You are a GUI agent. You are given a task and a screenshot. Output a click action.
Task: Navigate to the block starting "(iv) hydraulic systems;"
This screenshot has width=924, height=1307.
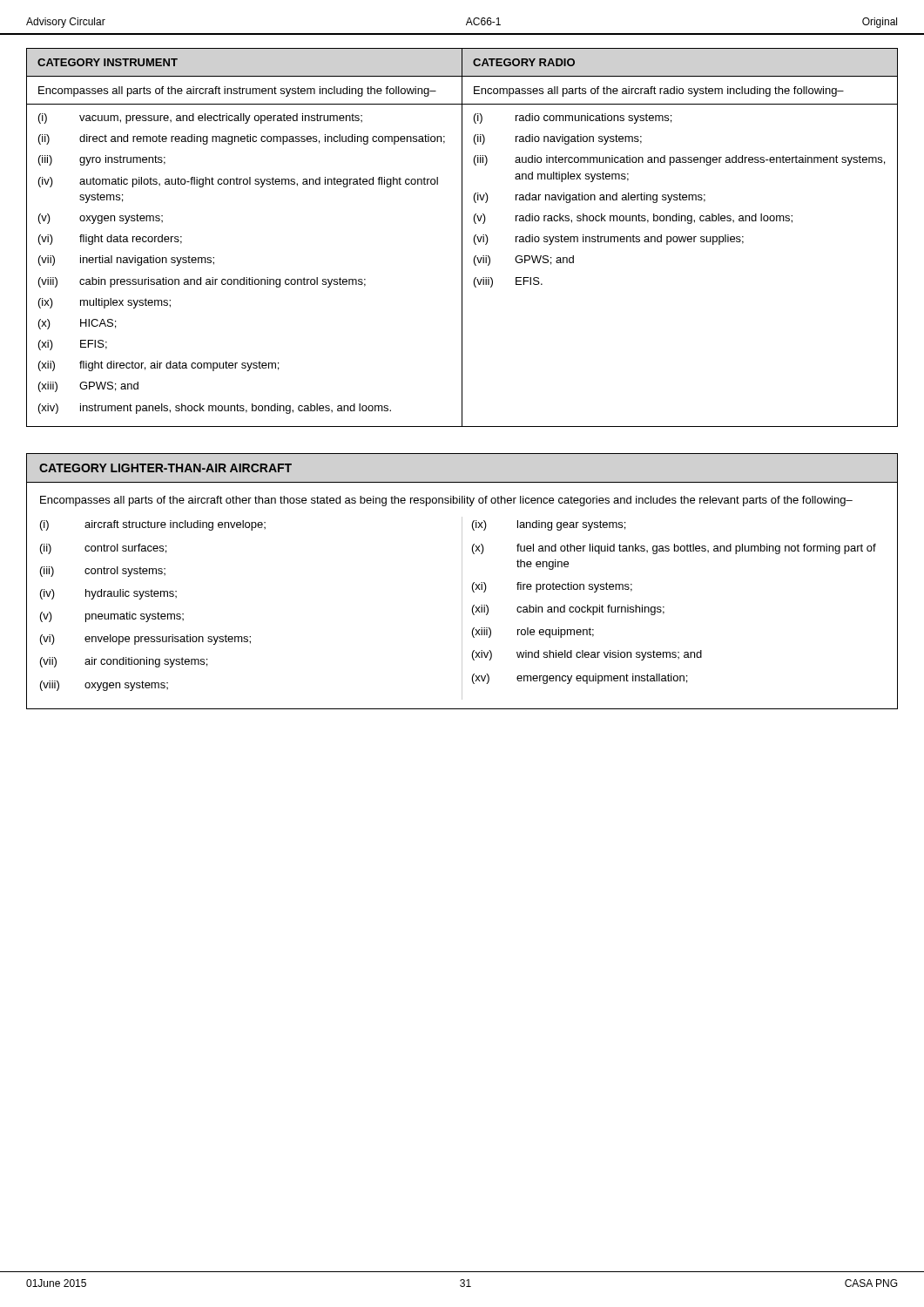108,594
